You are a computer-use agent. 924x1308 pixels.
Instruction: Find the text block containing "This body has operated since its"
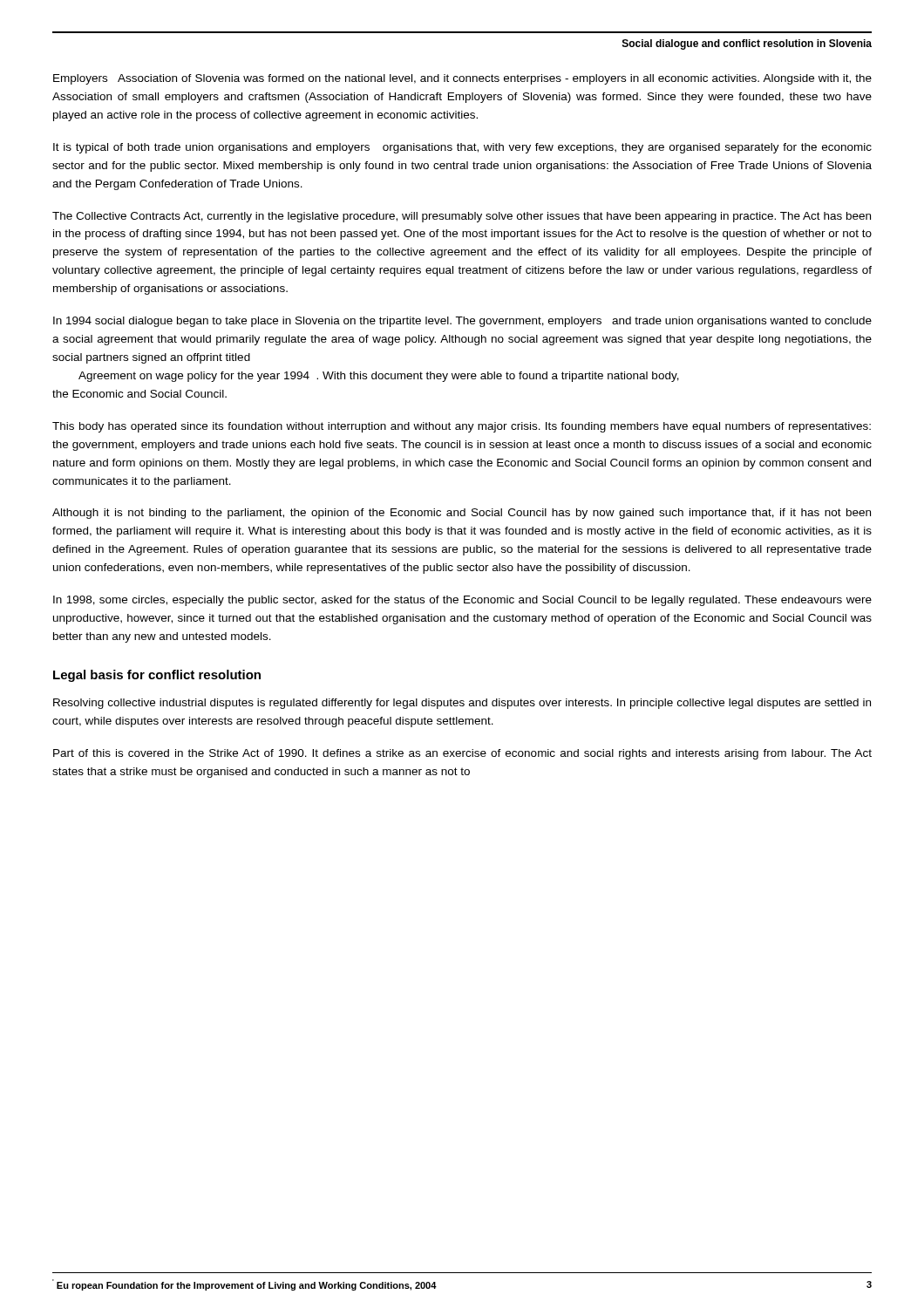[462, 453]
